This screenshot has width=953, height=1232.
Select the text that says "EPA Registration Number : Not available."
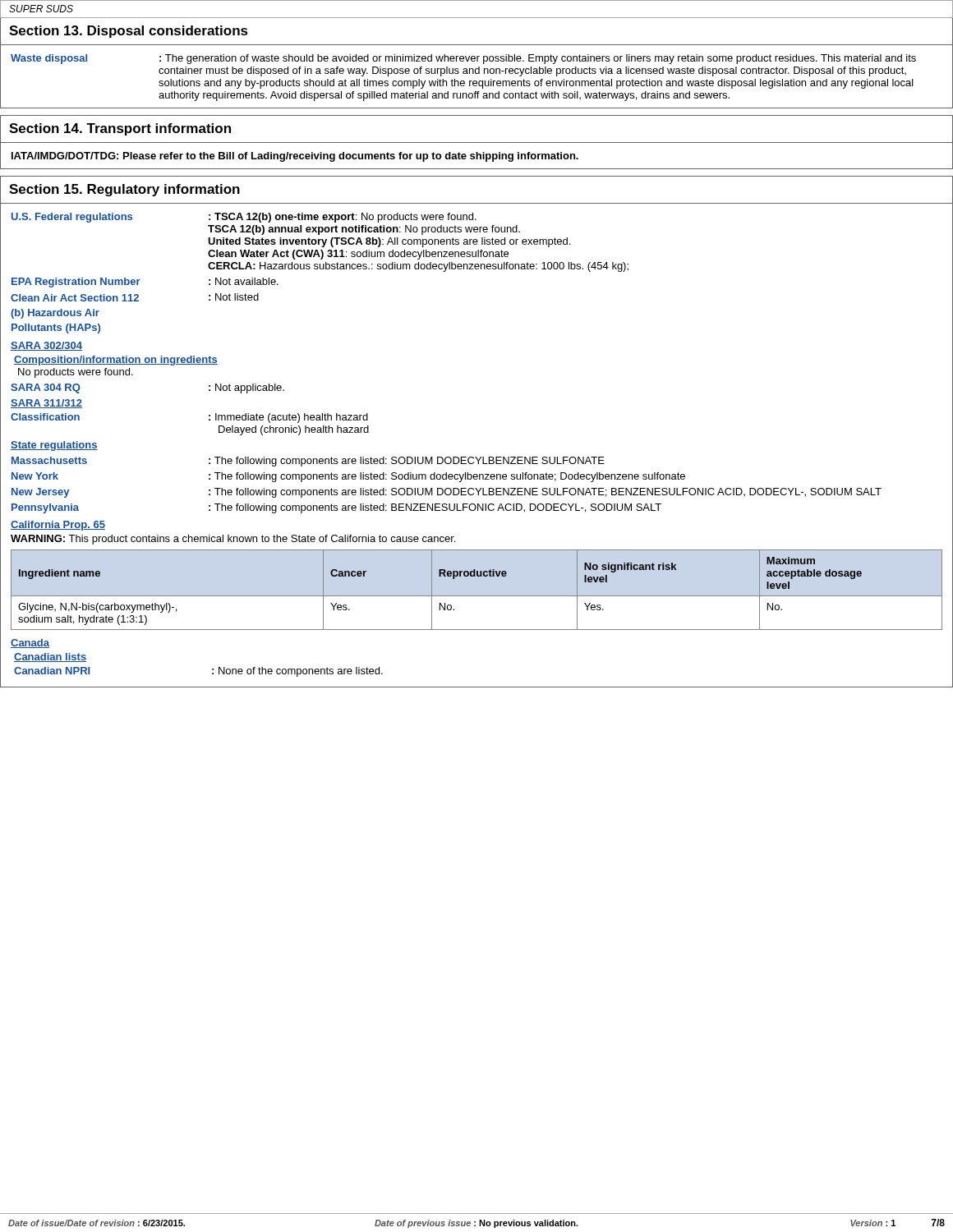click(x=82, y=282)
